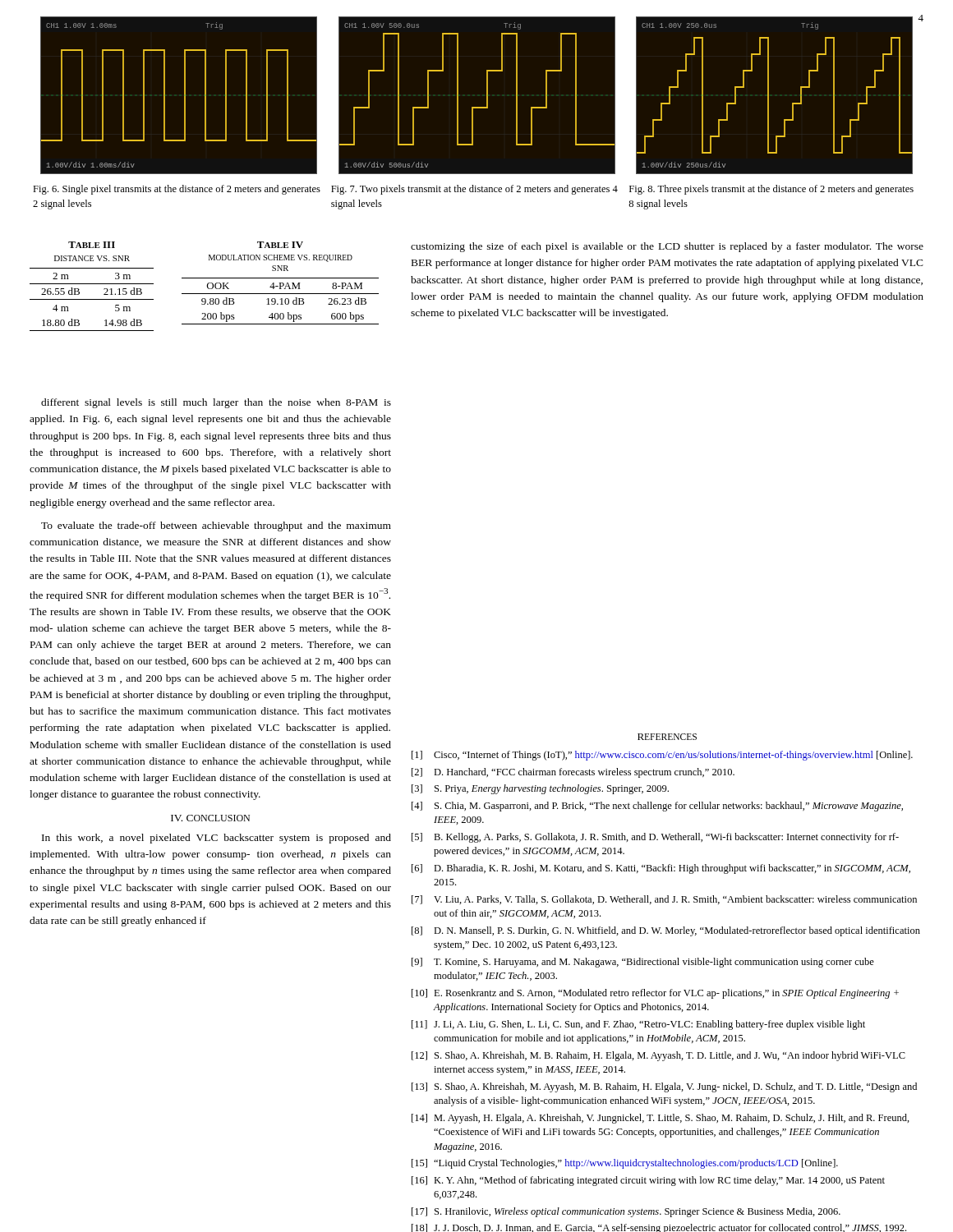Locate the region starting "[12] S. Shao, A."
Screen dimensions: 1232x953
(x=667, y=1063)
